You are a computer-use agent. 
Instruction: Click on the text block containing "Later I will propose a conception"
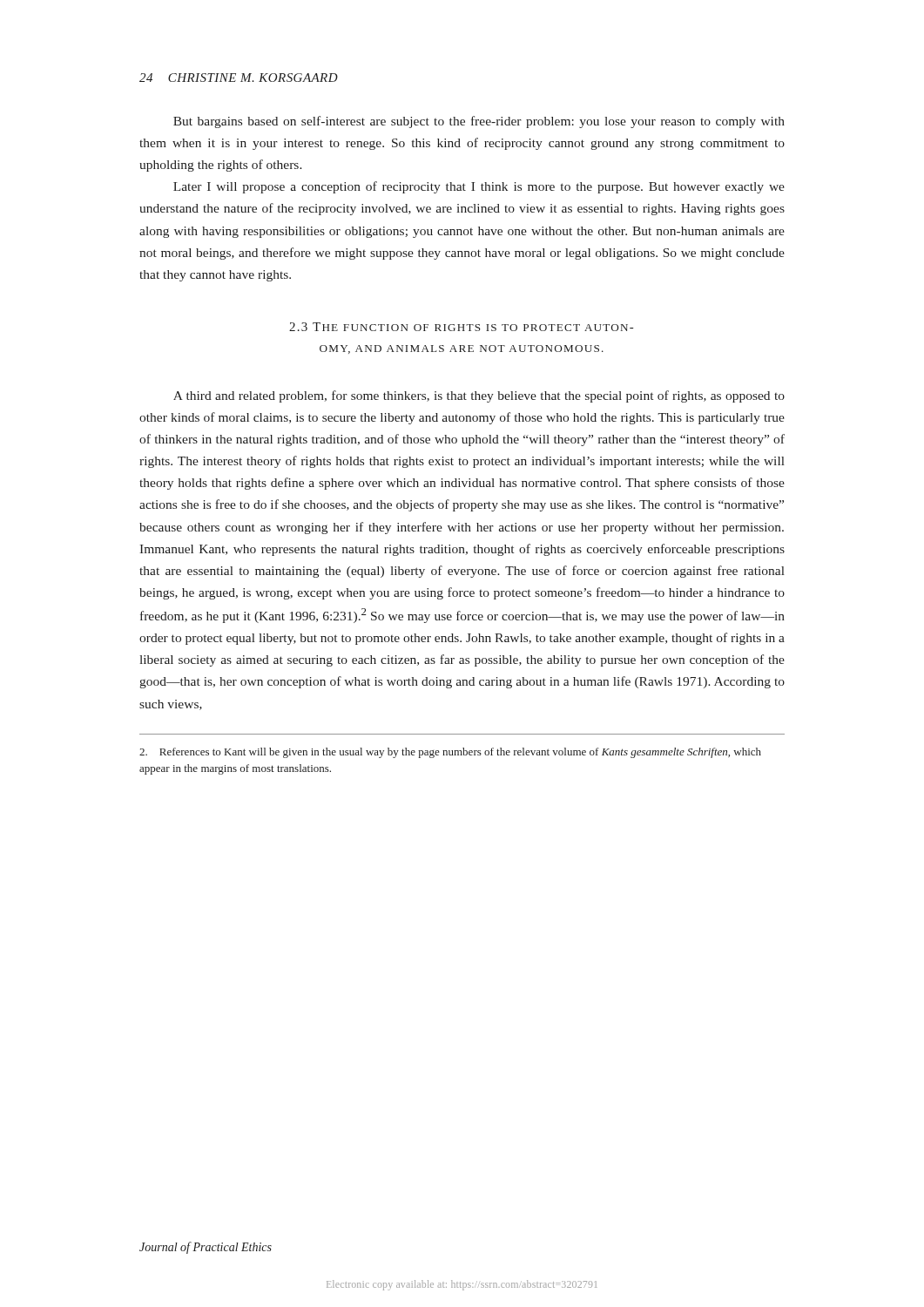(462, 230)
